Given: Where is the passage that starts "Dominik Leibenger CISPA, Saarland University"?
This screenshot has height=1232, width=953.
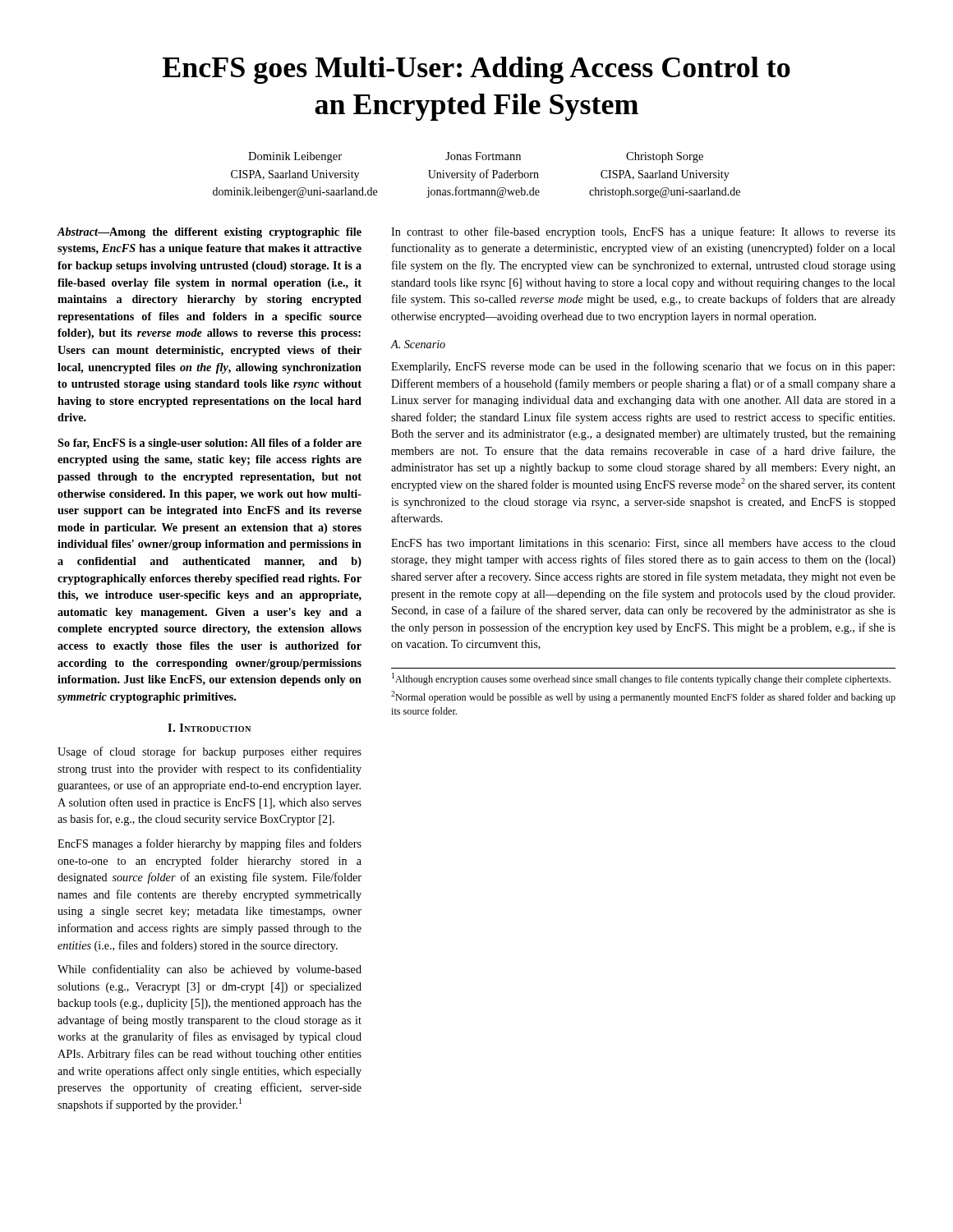Looking at the screenshot, I should [476, 174].
